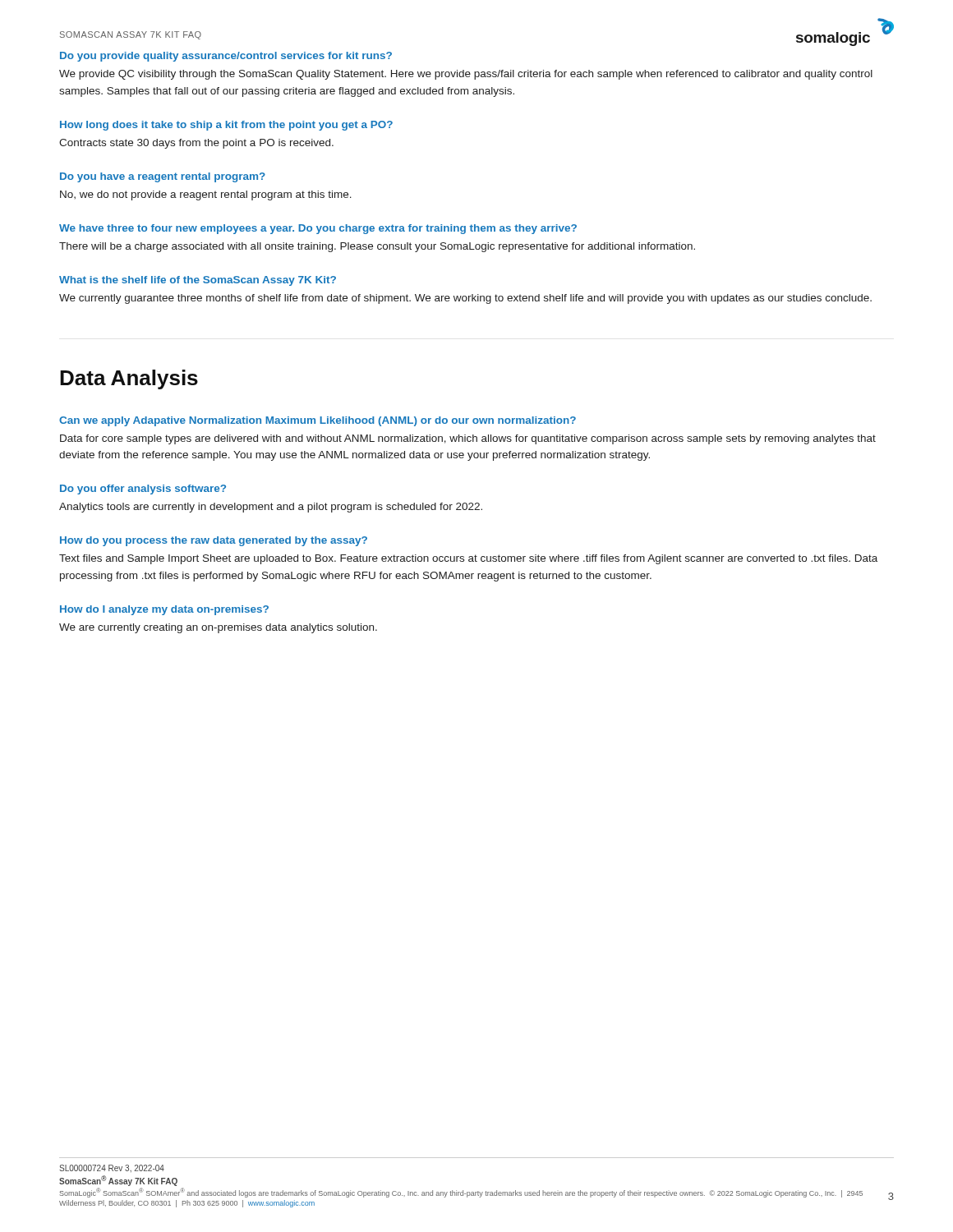
Task: Point to the block beginning "Contracts state 30 days from the point"
Action: (x=197, y=142)
